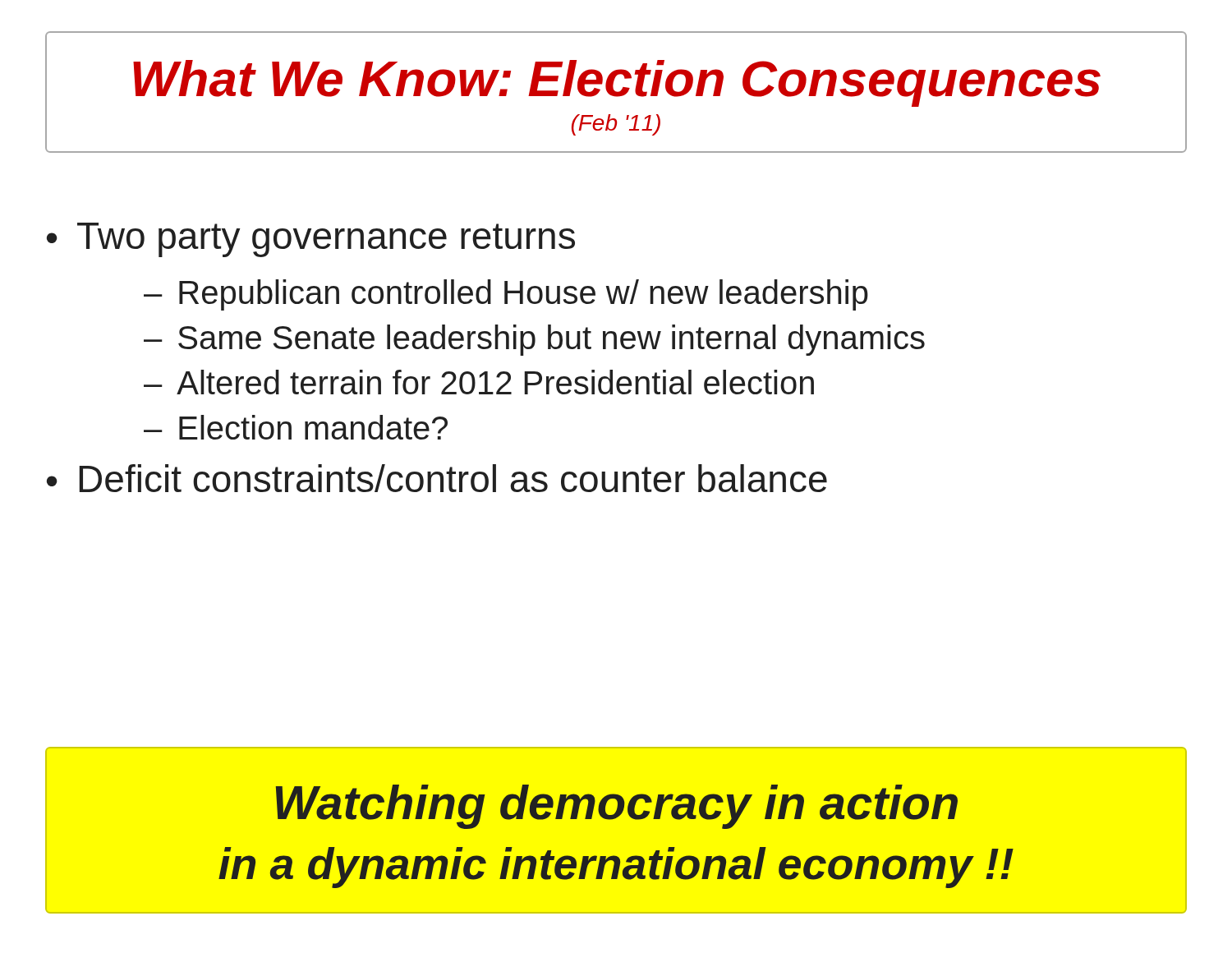Click on the block starting "– Altered terrain for 2012"
The height and width of the screenshot is (953, 1232).
tap(480, 383)
